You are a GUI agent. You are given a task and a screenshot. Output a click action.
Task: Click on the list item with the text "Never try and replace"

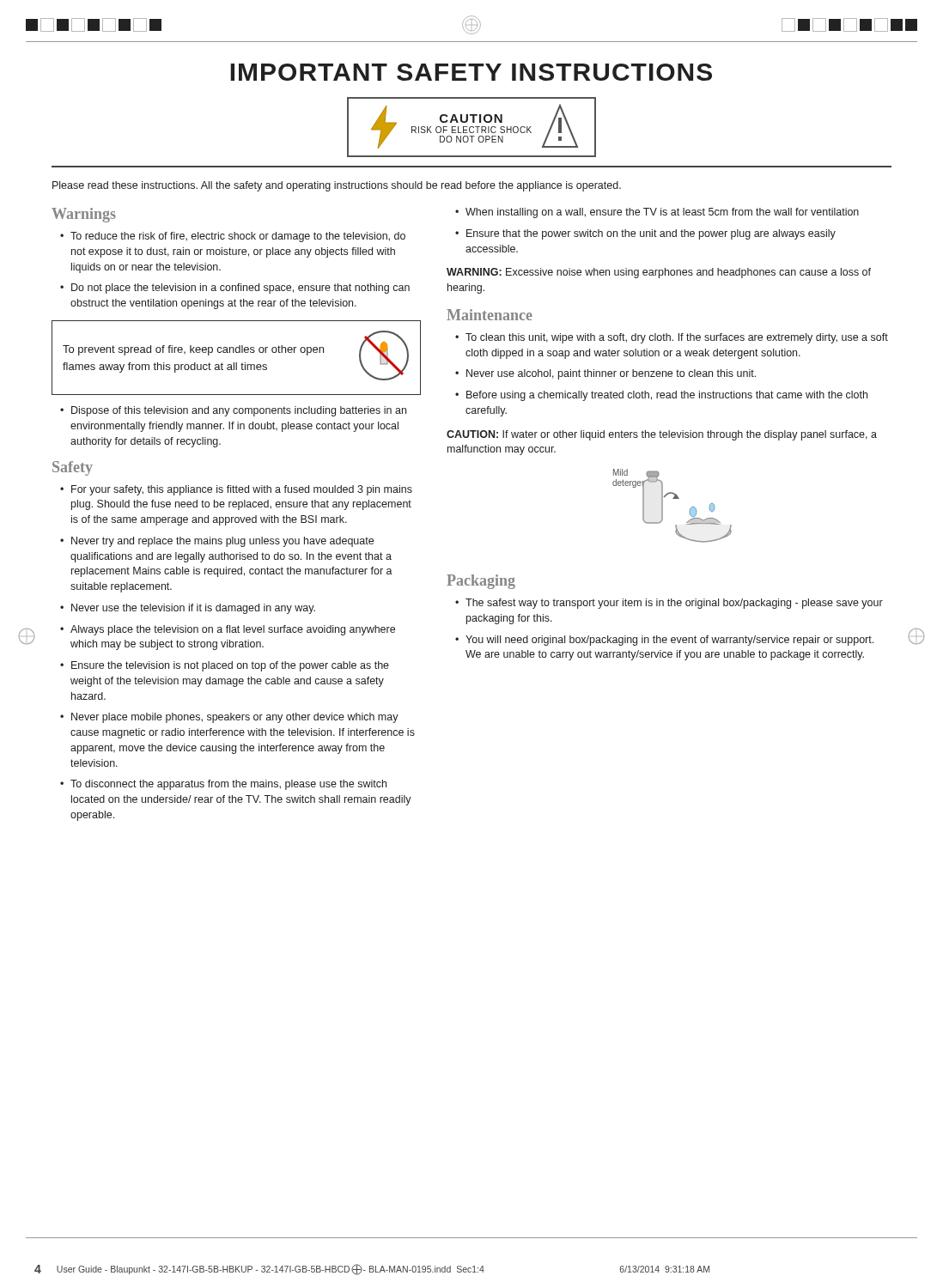[x=231, y=564]
